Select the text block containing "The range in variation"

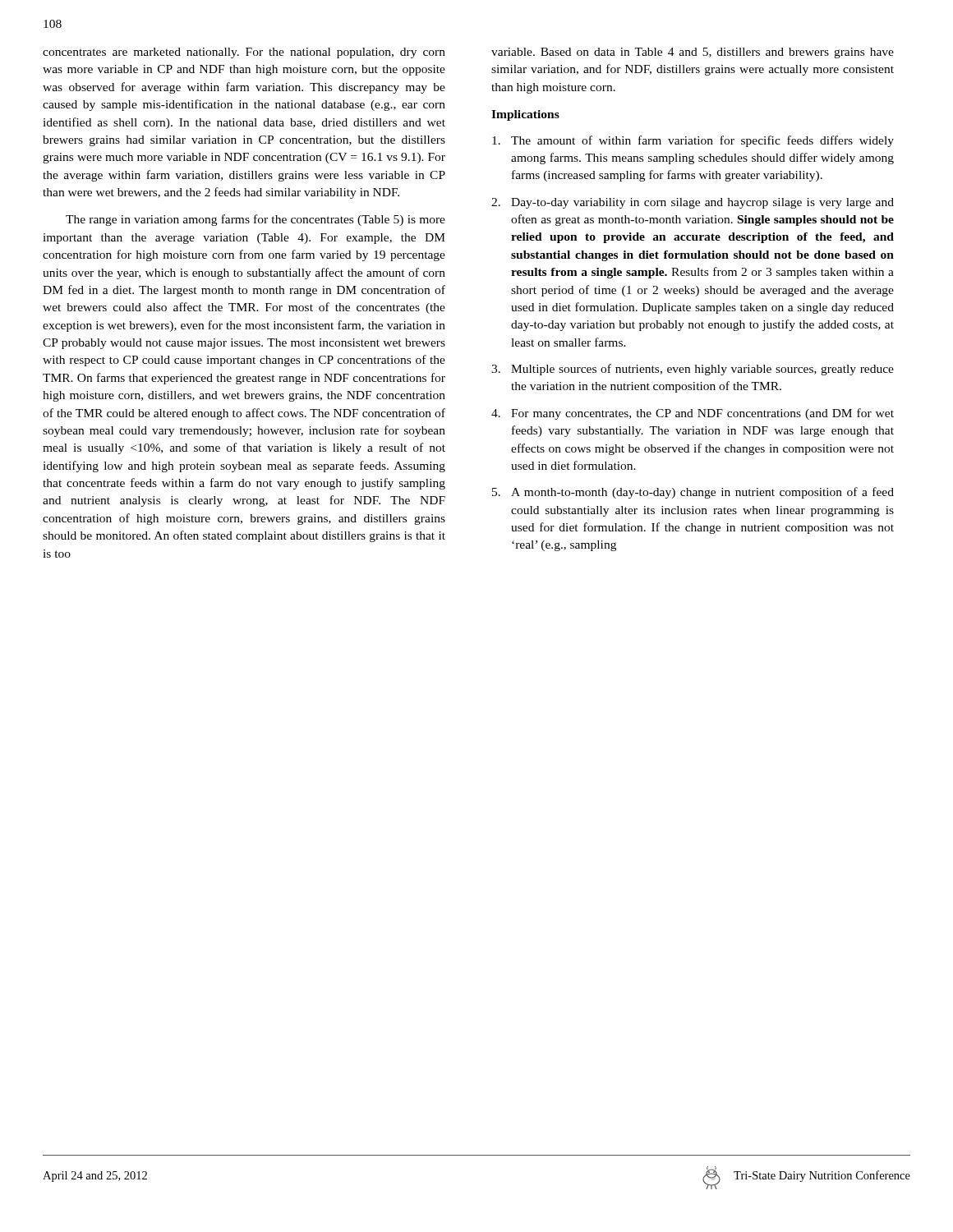point(244,386)
